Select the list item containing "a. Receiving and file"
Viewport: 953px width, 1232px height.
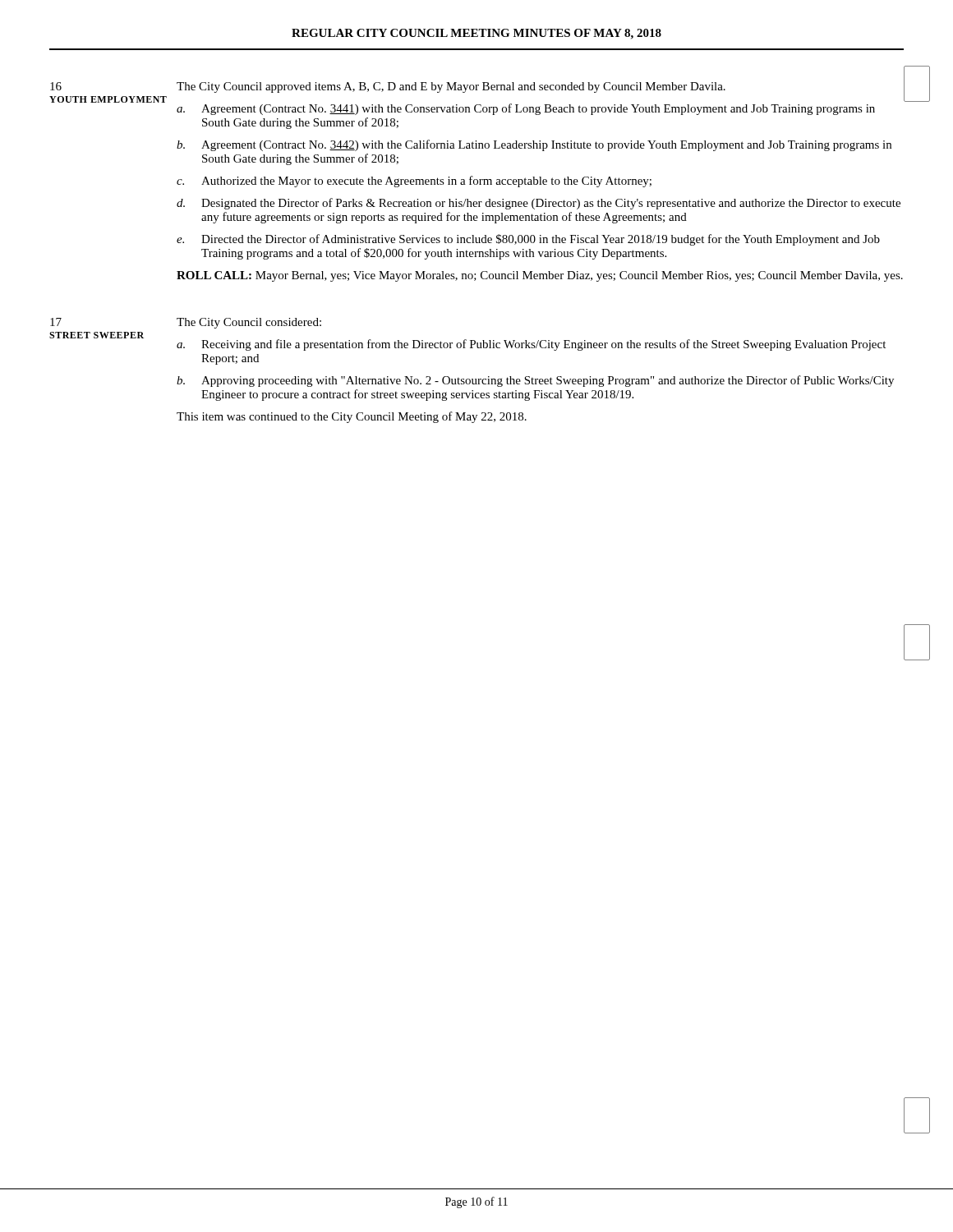point(540,352)
